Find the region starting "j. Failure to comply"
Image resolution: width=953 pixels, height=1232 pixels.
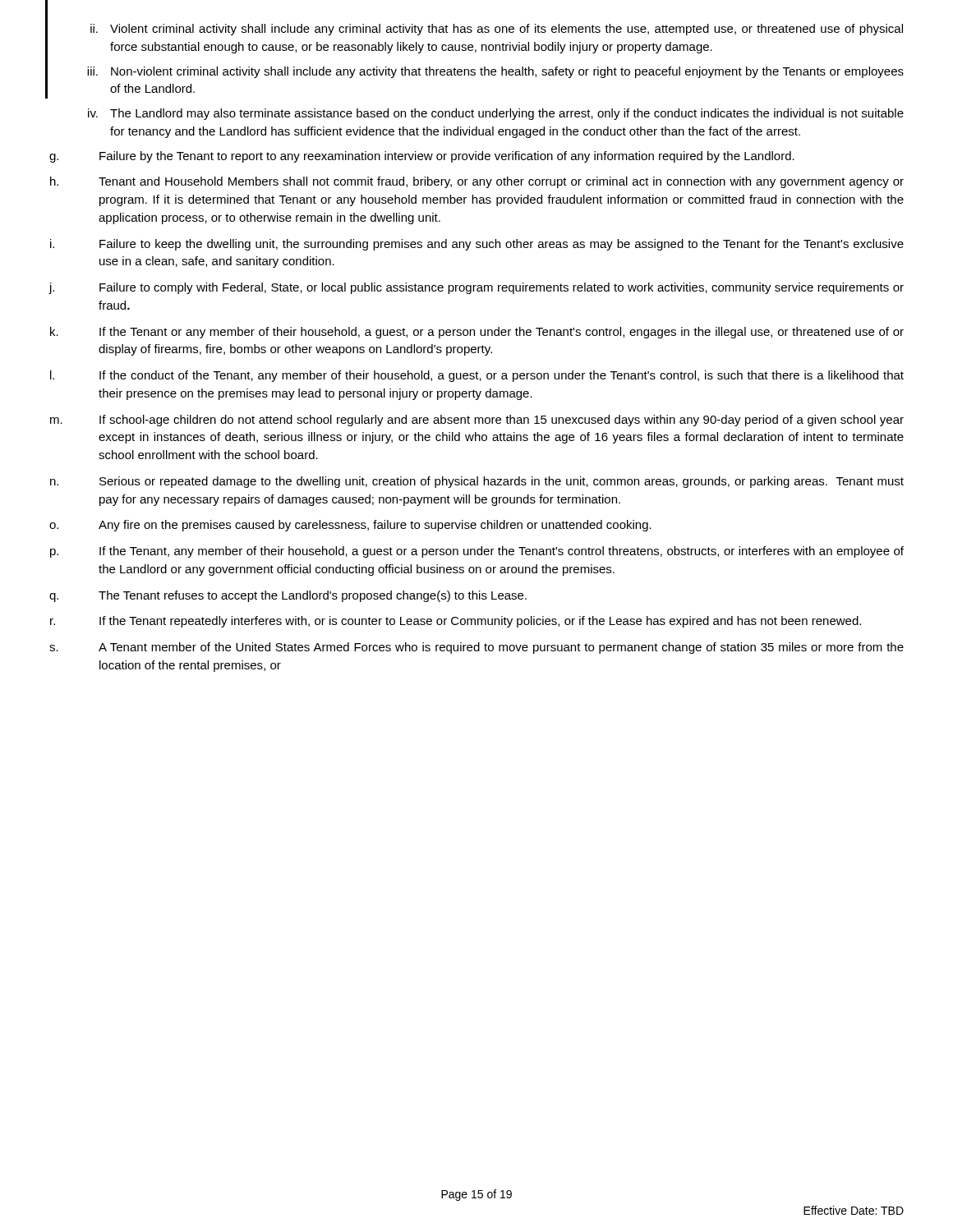[476, 296]
